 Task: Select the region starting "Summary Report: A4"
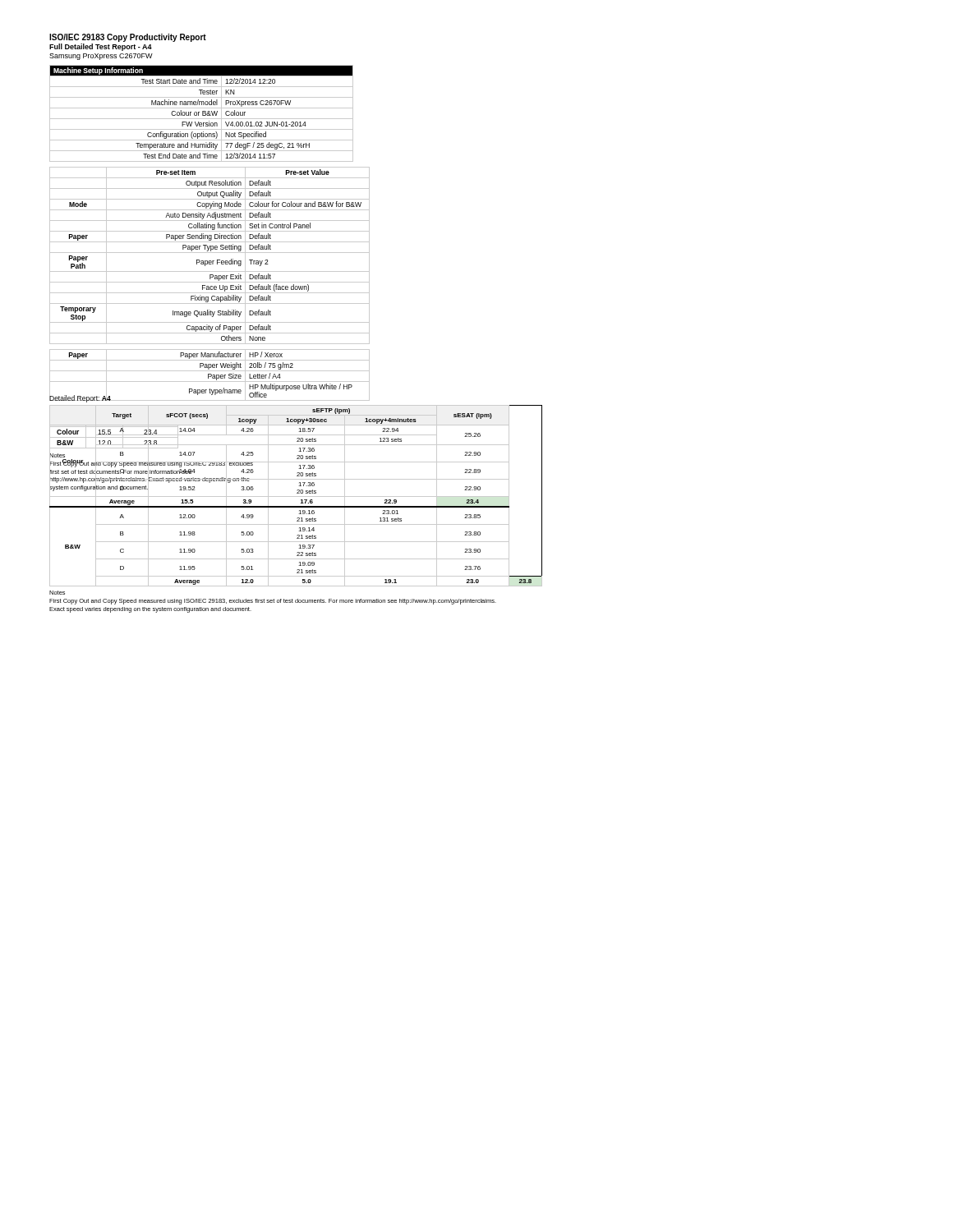click(x=82, y=410)
